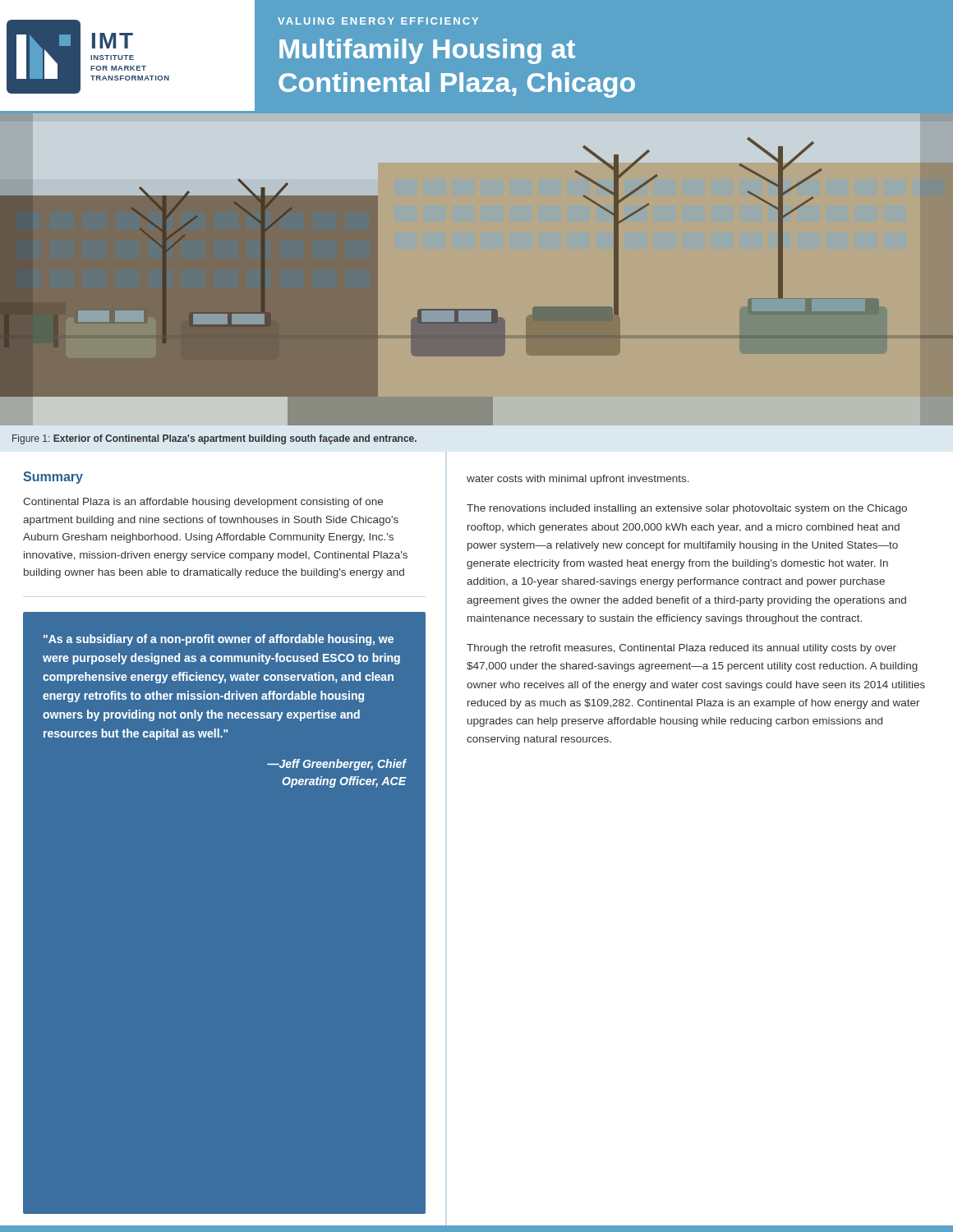Screen dimensions: 1232x953
Task: Locate a photo
Action: point(476,269)
